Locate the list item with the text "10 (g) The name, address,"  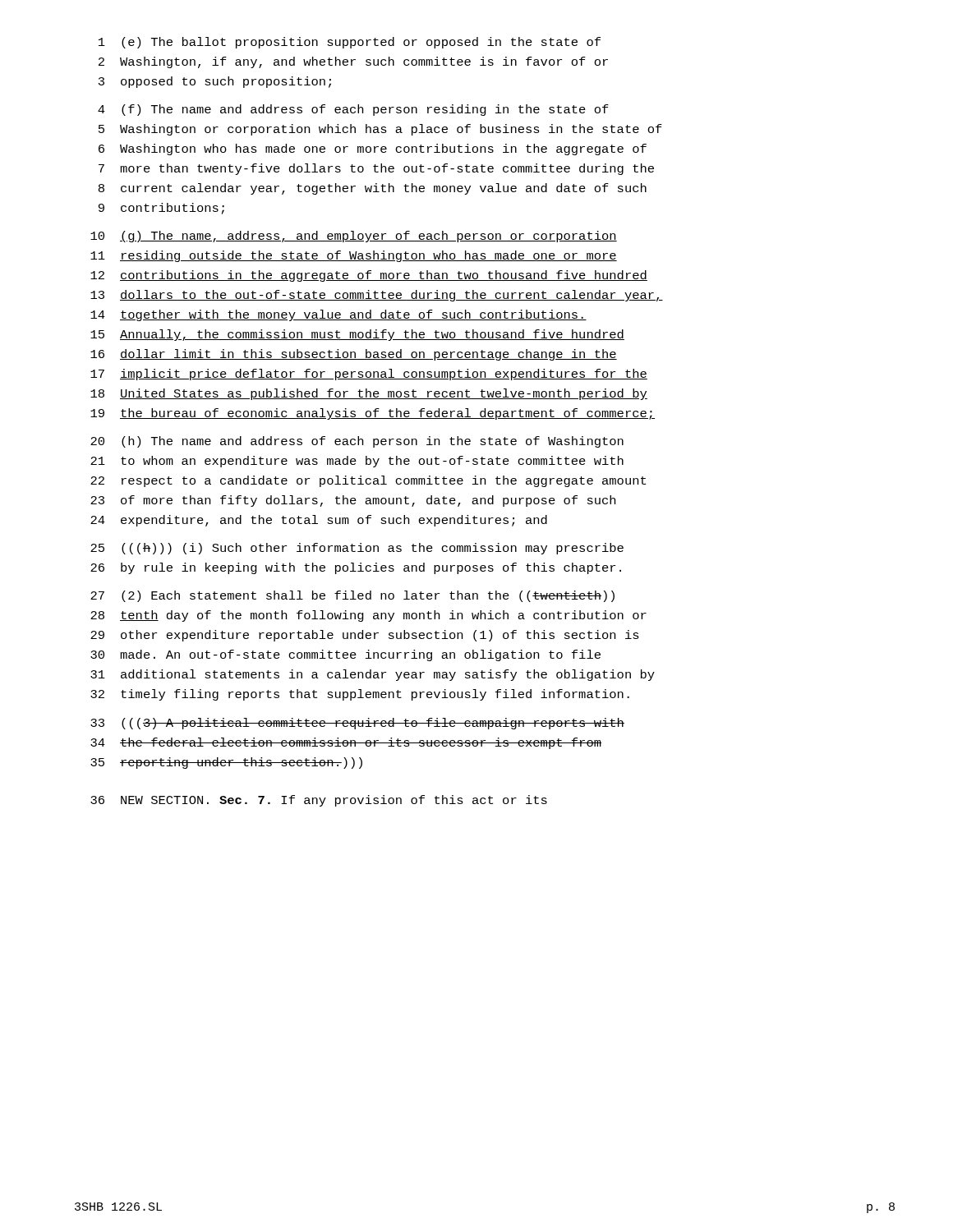point(485,325)
